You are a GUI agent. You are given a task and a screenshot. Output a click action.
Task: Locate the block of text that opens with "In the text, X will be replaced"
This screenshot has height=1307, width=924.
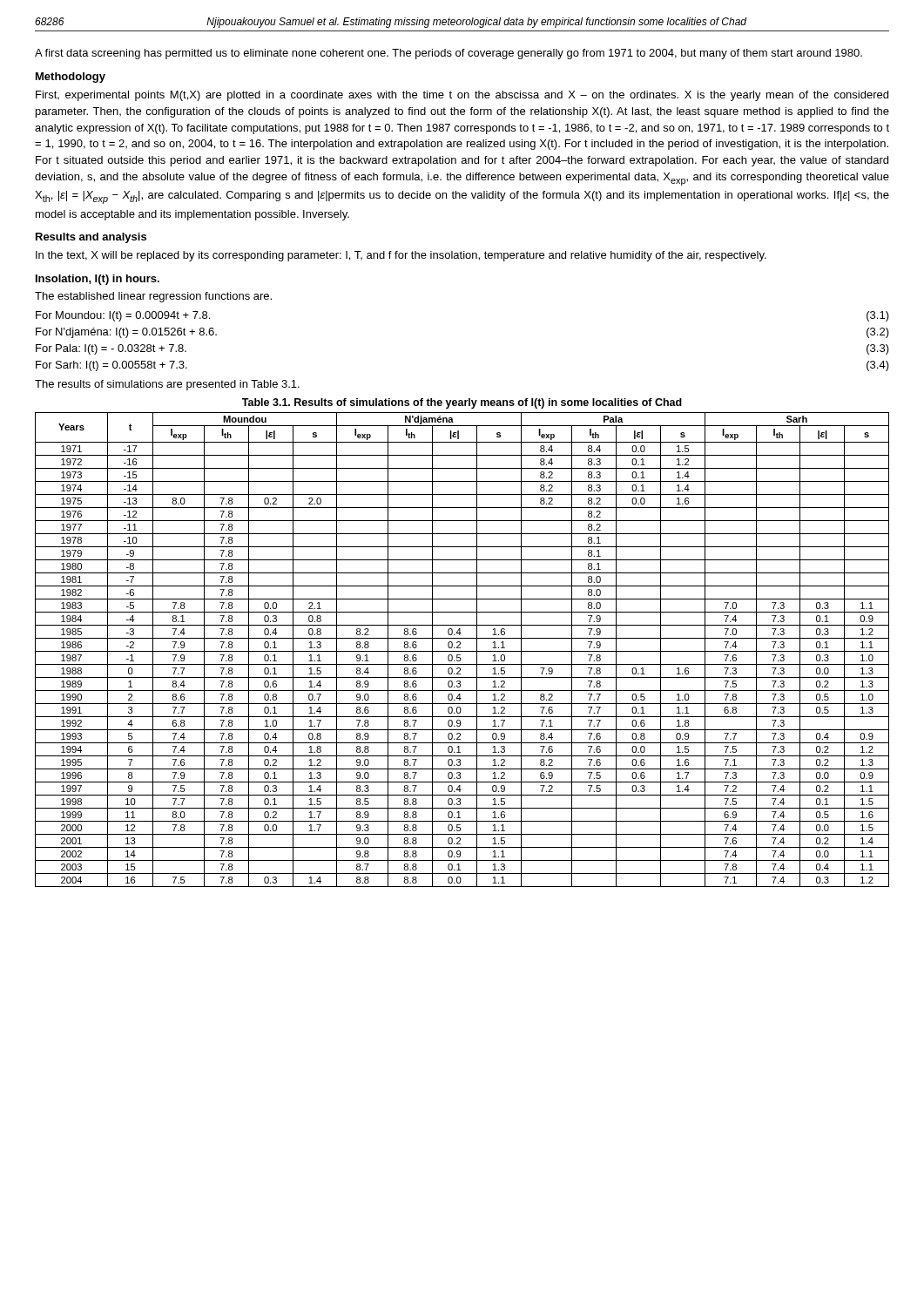pyautogui.click(x=401, y=255)
